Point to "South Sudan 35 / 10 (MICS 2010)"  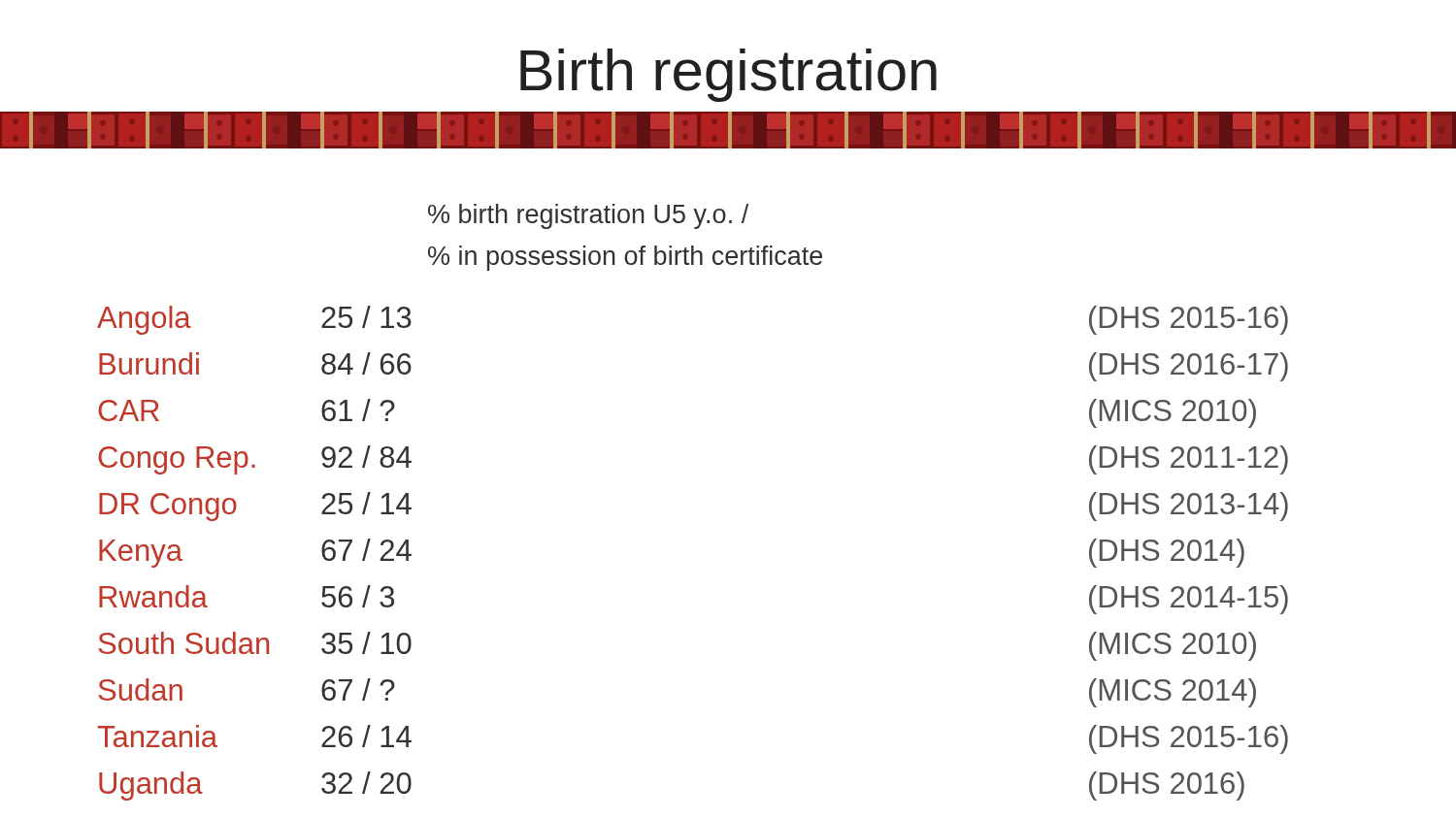click(x=194, y=644)
